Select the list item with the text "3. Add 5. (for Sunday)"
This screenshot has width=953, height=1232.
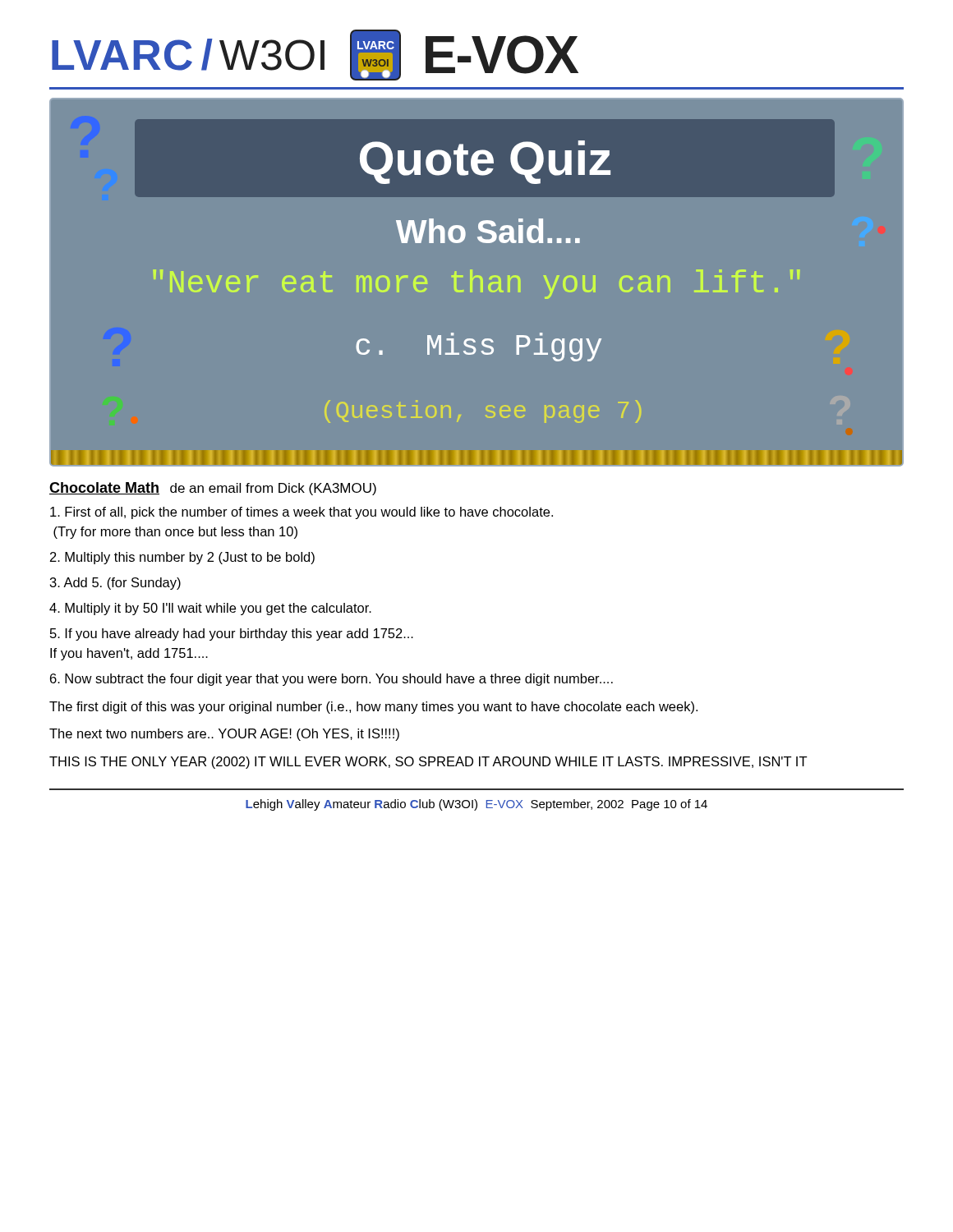tap(115, 582)
